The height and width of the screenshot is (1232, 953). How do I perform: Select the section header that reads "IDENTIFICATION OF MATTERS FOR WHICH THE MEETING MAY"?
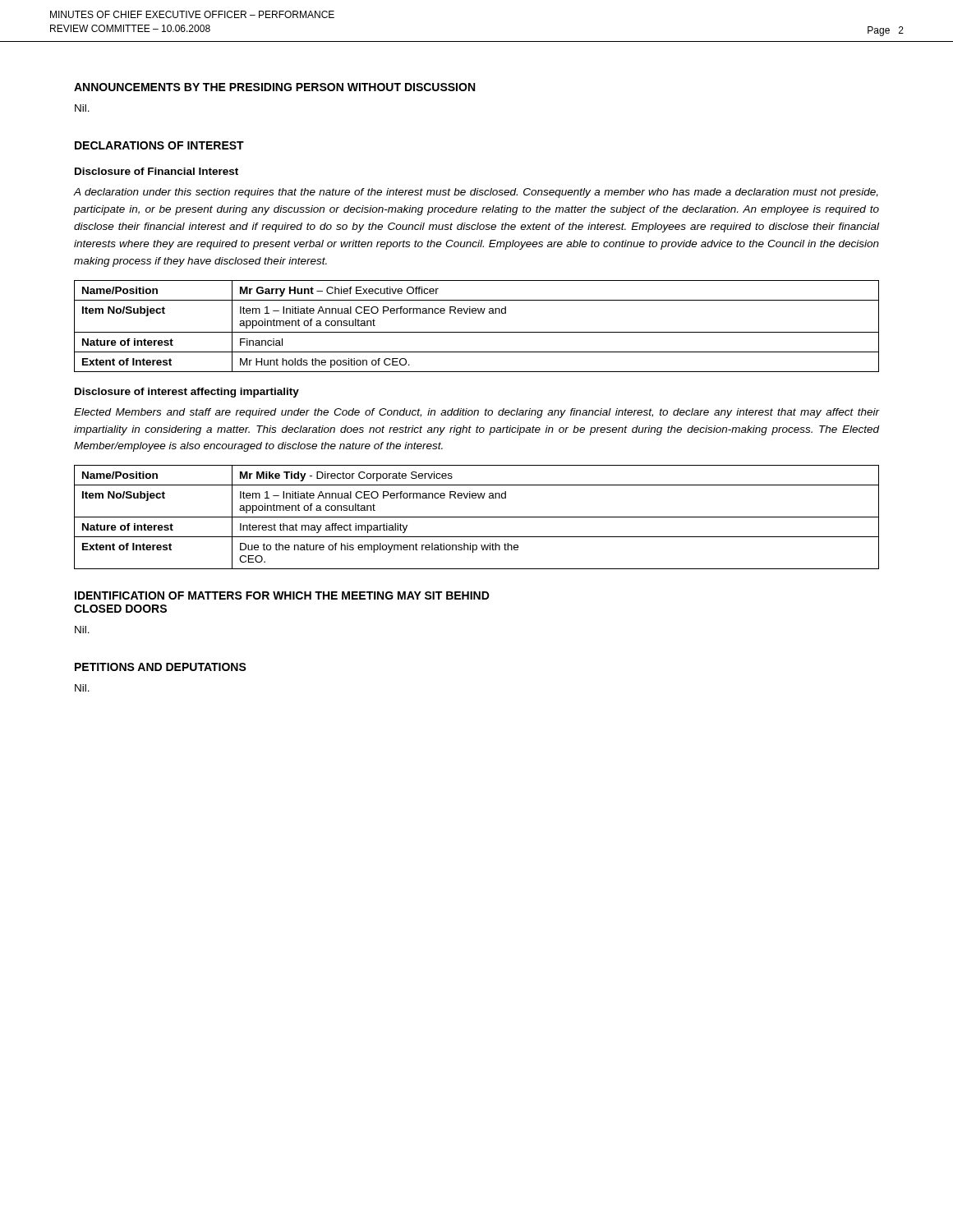coord(282,602)
